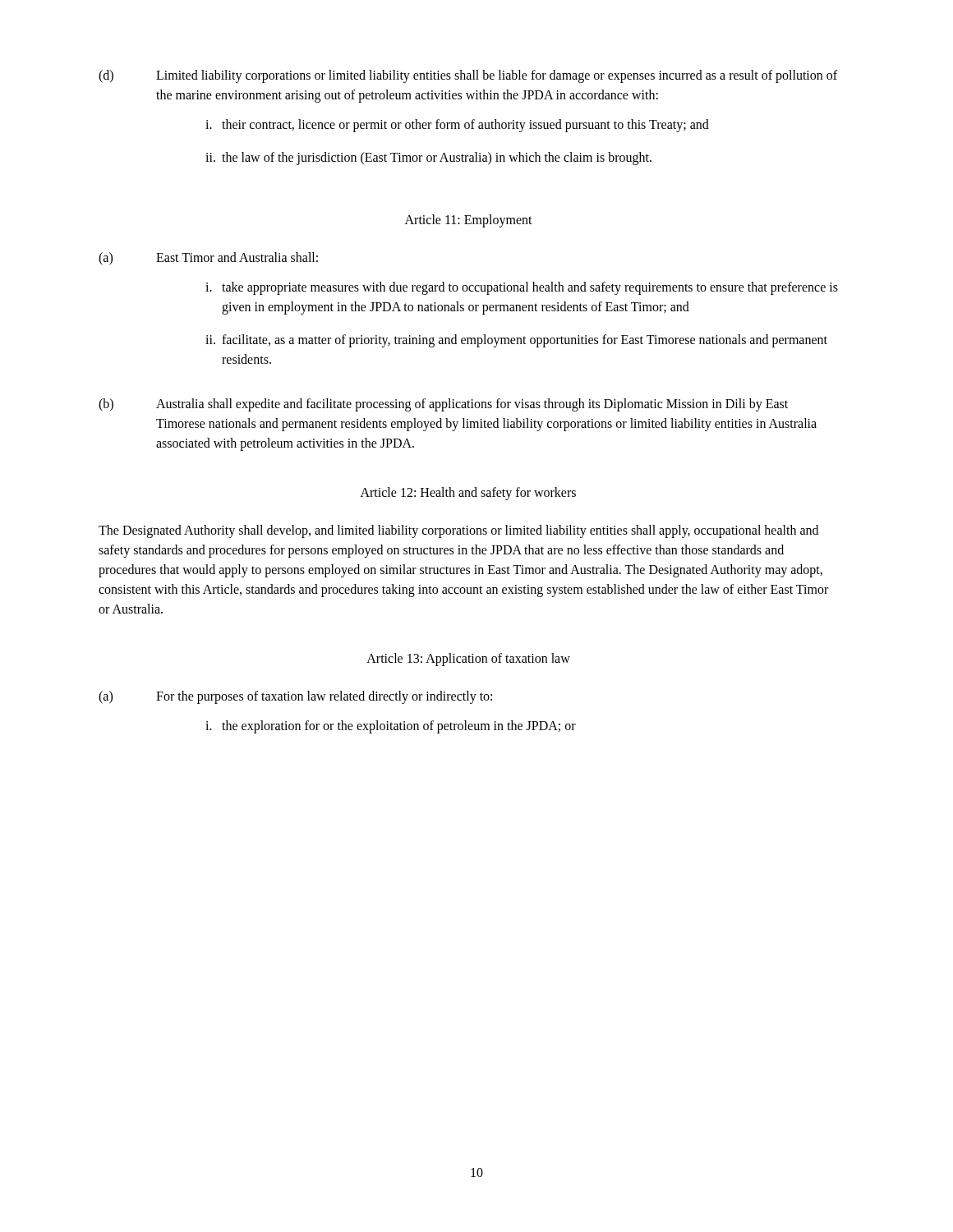Image resolution: width=953 pixels, height=1232 pixels.
Task: Select the list item with the text "(d) Limited liability"
Action: (x=468, y=123)
